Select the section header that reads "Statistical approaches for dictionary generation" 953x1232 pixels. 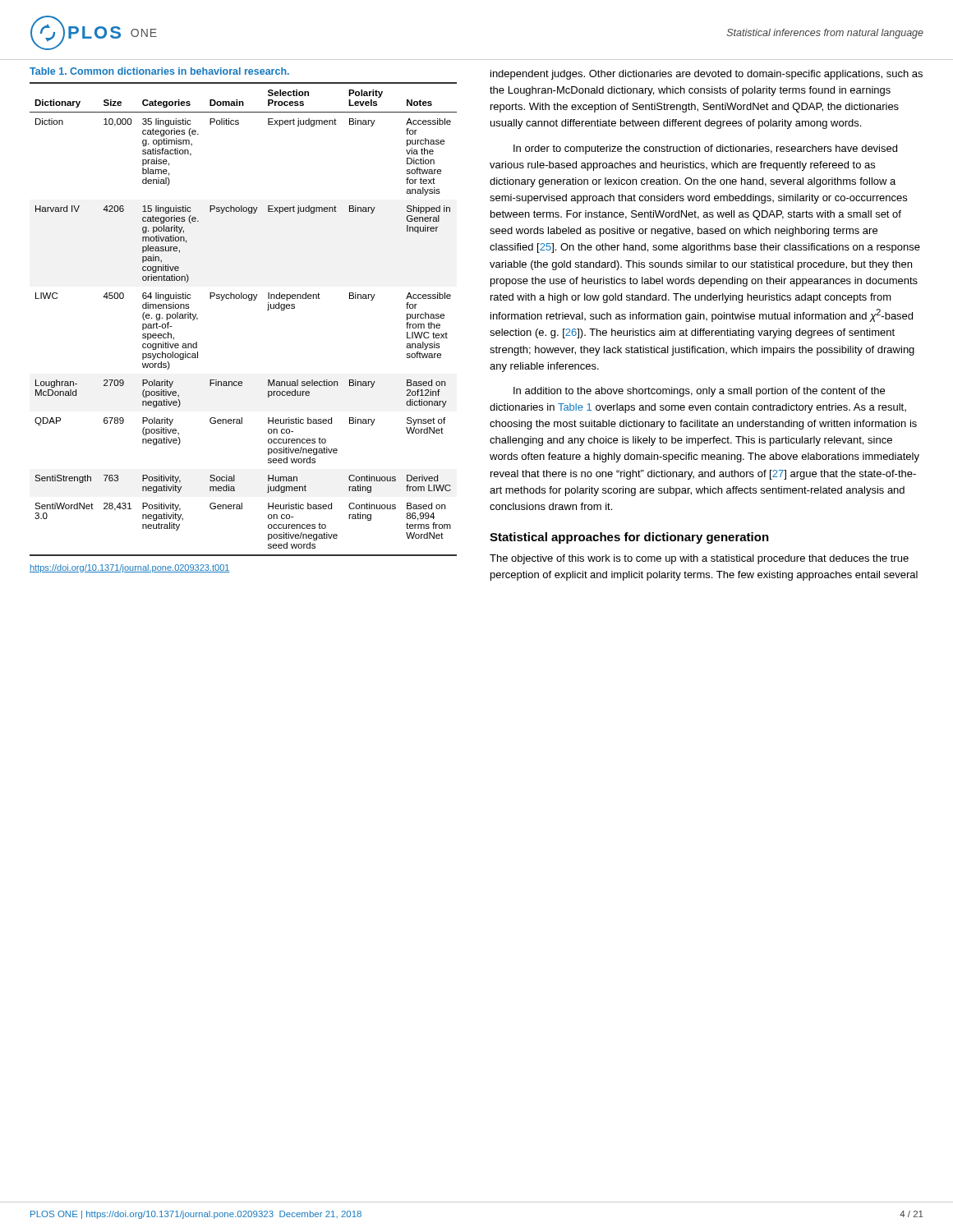[x=629, y=537]
